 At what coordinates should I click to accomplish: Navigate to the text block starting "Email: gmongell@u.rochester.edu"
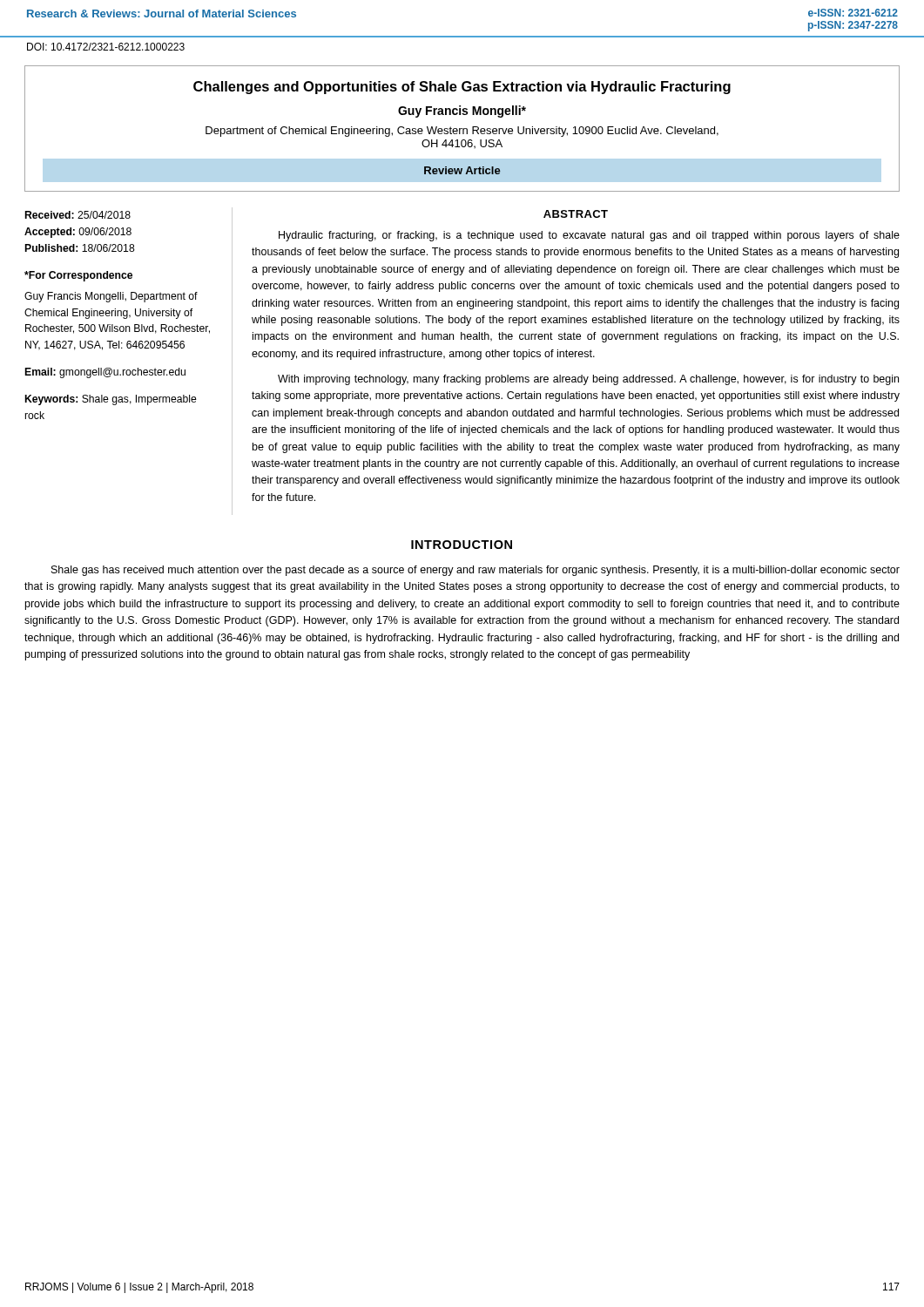[x=105, y=372]
